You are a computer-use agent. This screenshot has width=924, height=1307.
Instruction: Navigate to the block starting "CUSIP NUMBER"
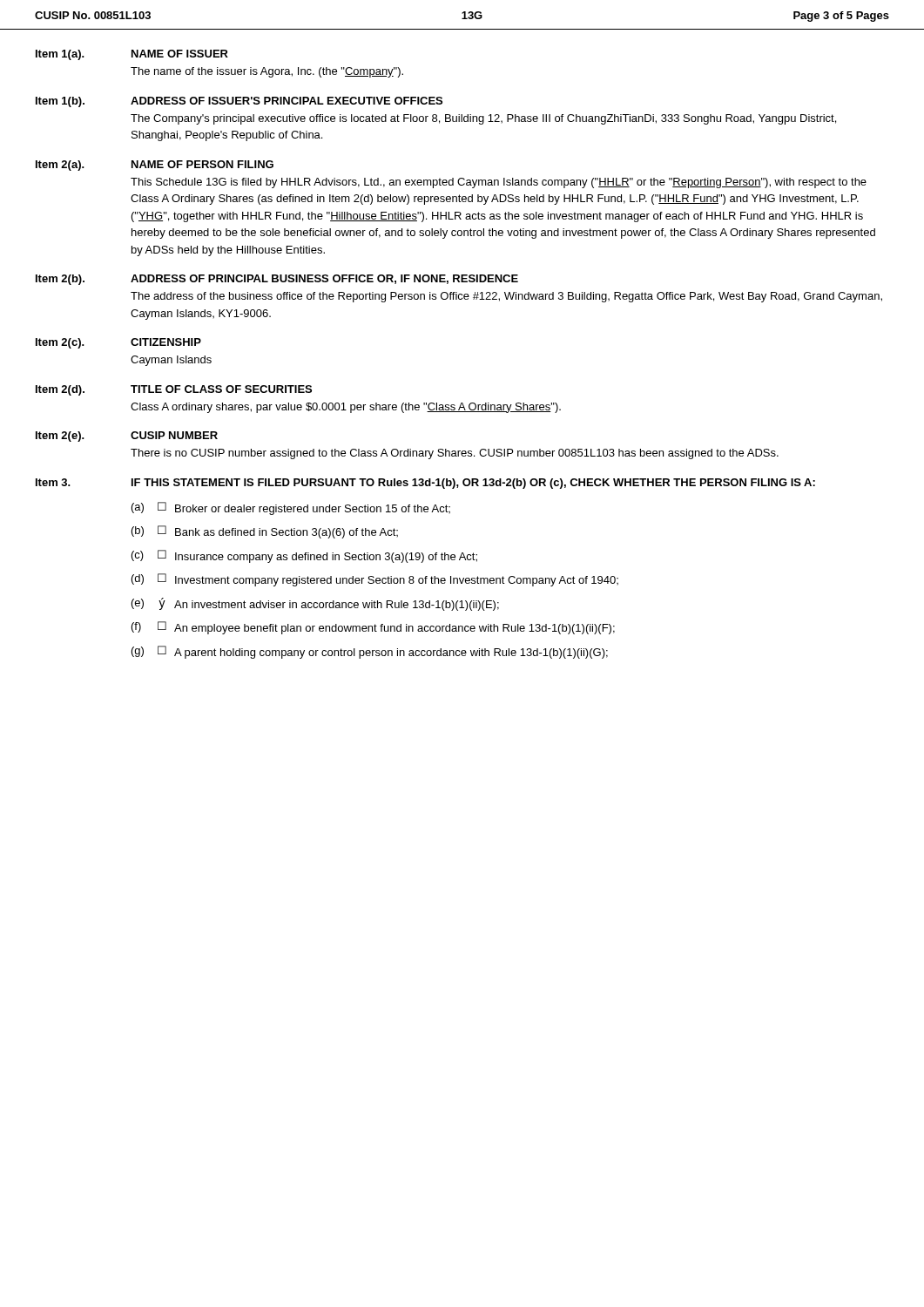(x=174, y=435)
